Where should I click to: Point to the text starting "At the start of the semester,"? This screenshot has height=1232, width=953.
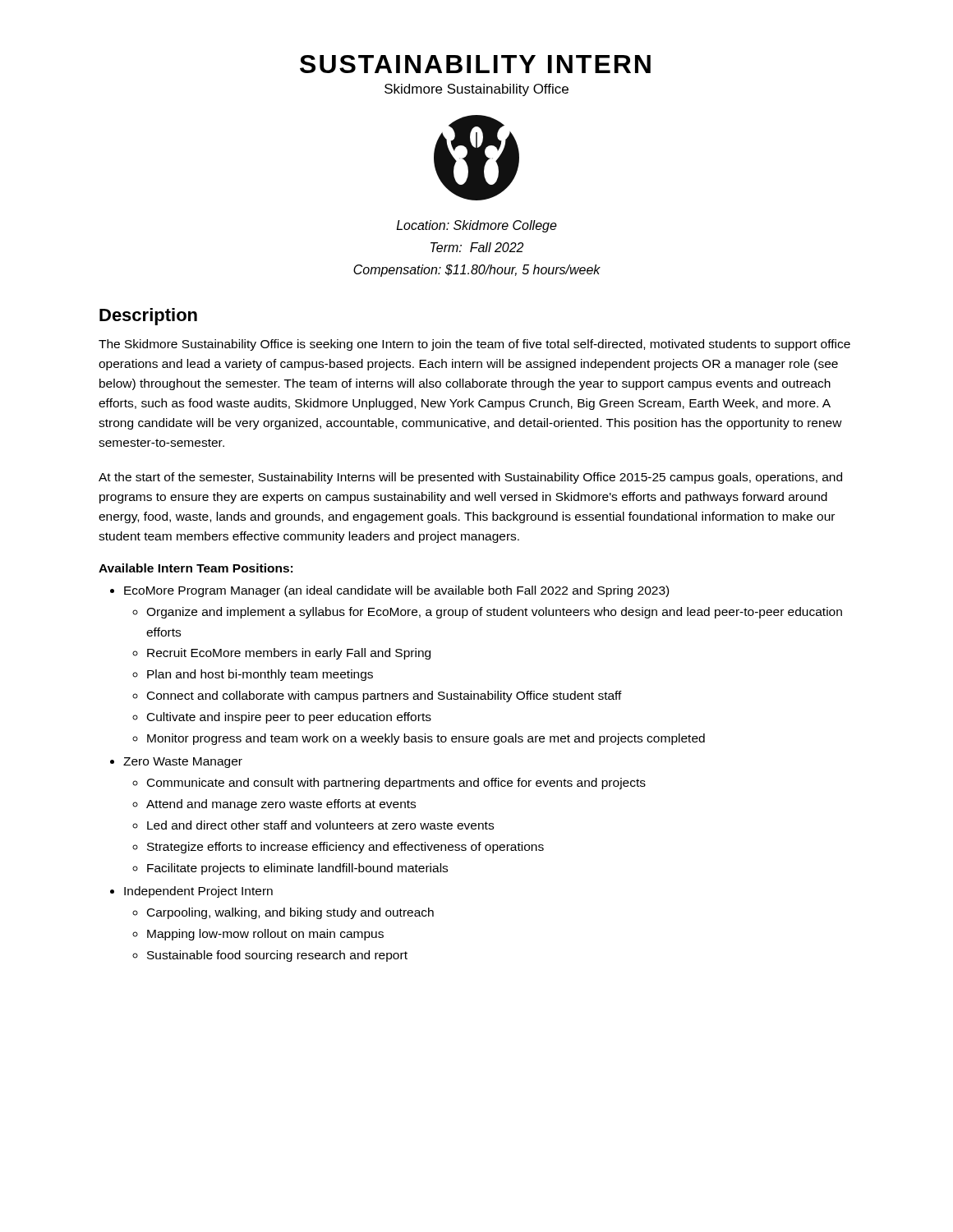[x=471, y=506]
